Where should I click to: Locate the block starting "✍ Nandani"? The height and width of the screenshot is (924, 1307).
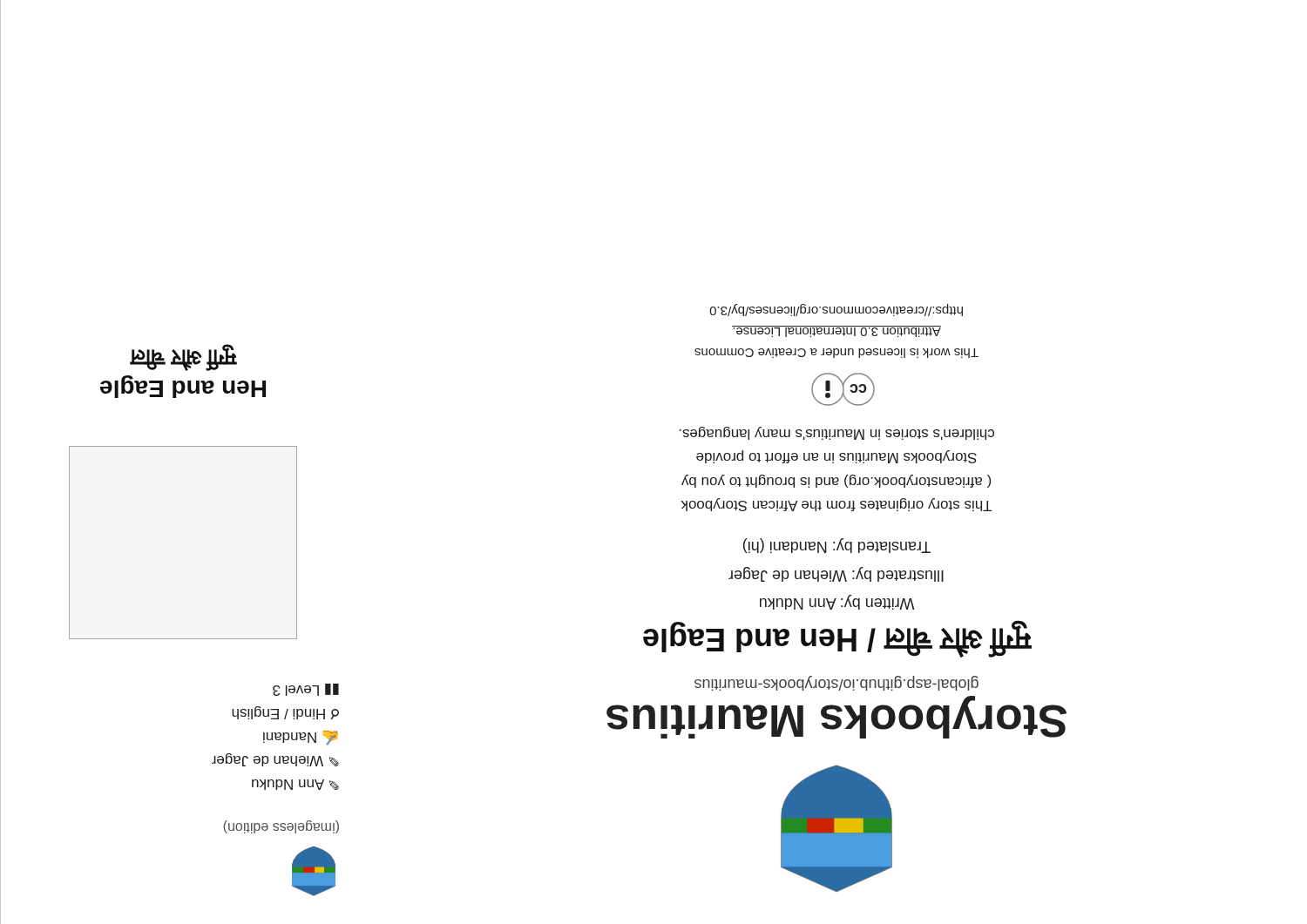[301, 737]
